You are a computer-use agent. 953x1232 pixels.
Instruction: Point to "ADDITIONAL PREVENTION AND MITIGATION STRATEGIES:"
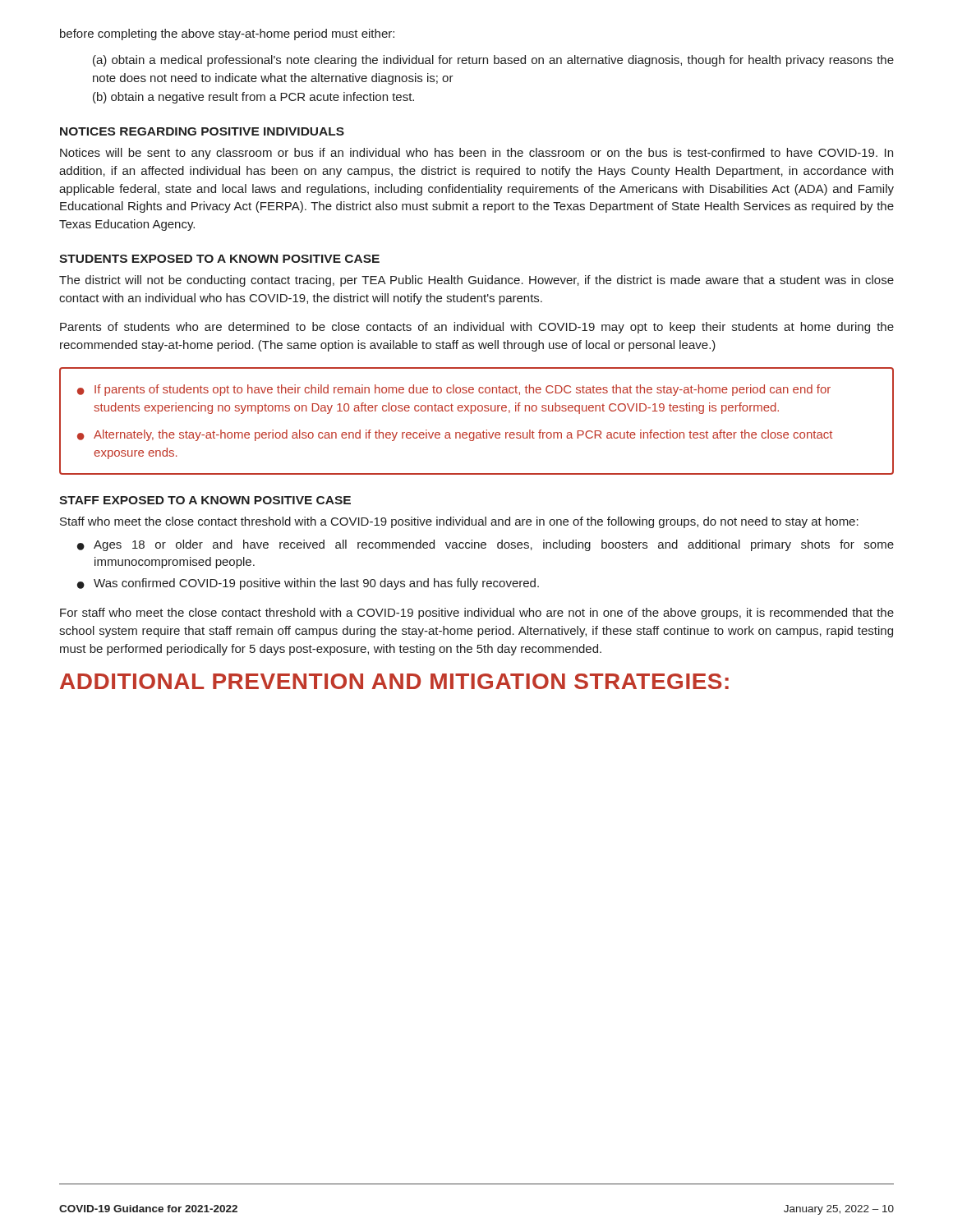pos(395,681)
